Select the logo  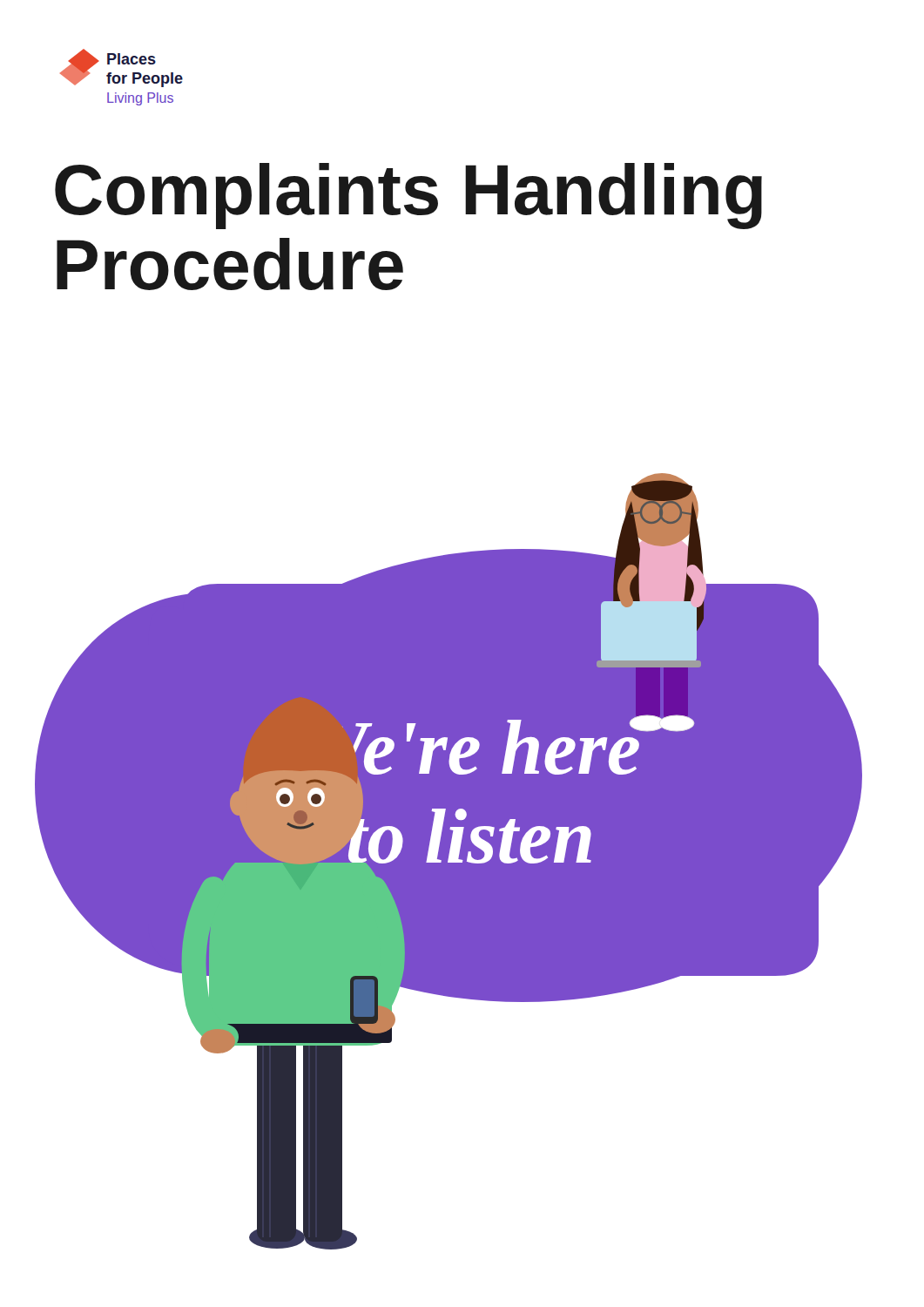pyautogui.click(x=148, y=81)
